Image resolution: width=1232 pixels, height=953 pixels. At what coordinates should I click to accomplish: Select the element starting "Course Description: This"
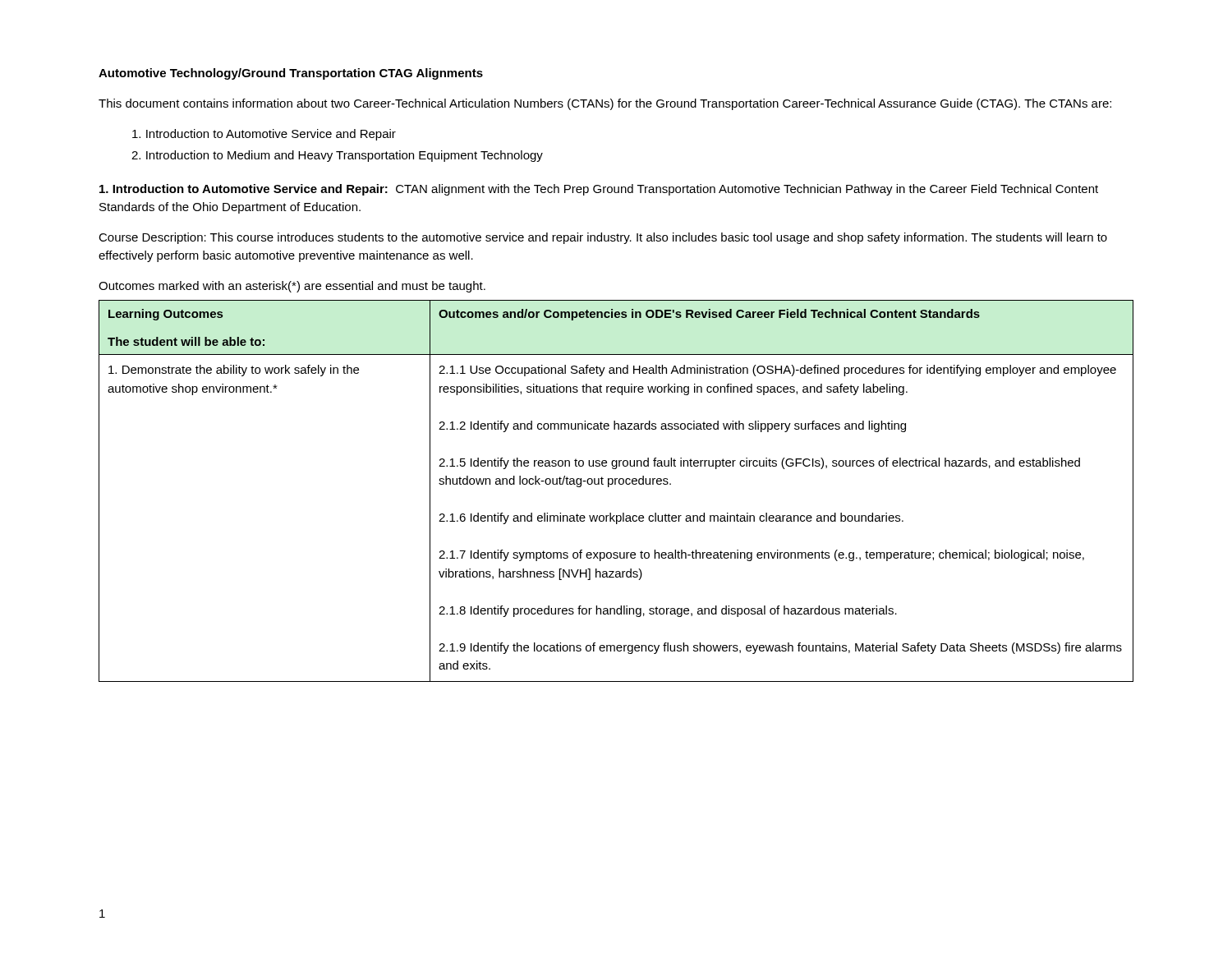click(603, 246)
